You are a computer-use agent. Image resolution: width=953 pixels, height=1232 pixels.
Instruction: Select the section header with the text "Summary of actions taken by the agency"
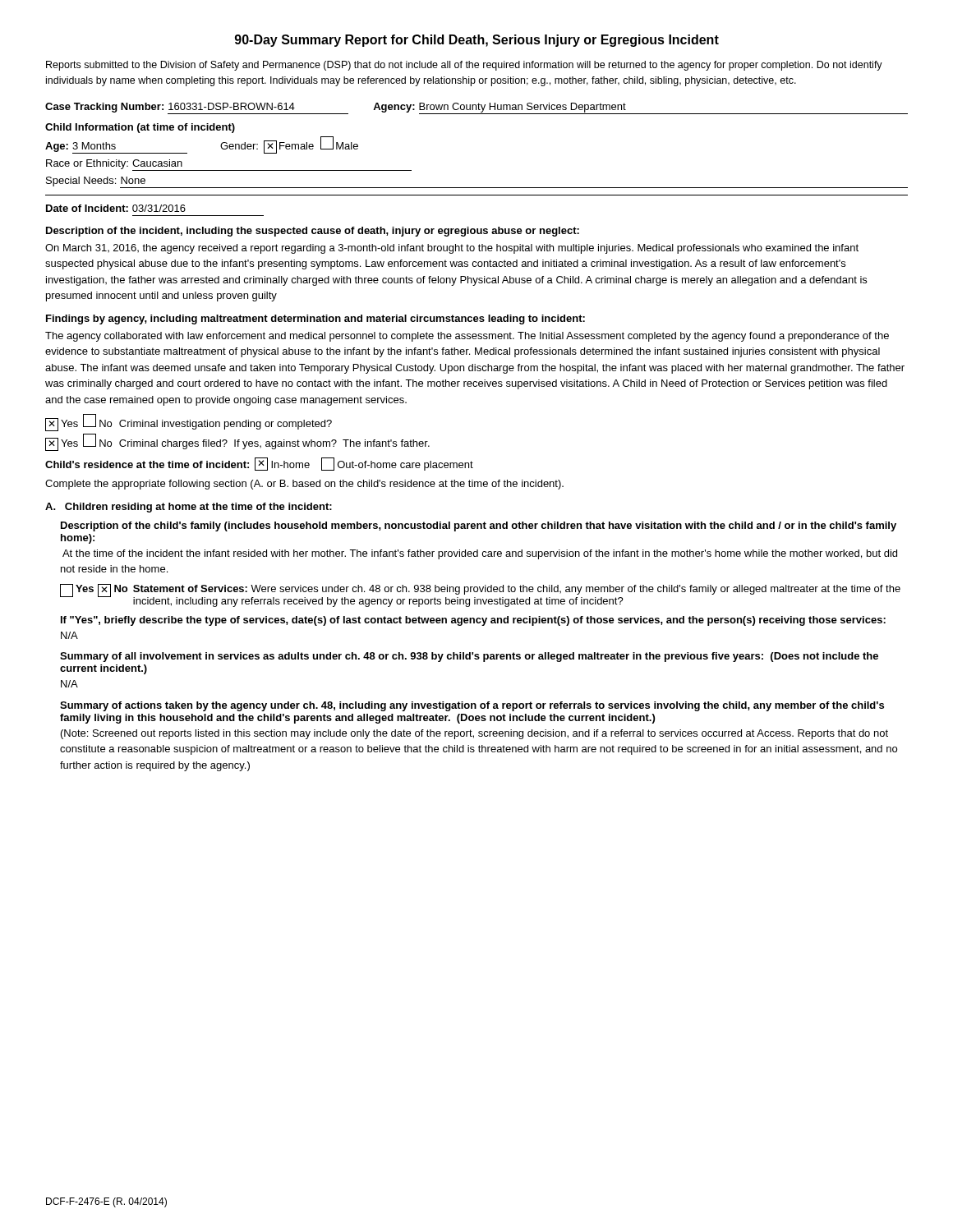(x=472, y=711)
